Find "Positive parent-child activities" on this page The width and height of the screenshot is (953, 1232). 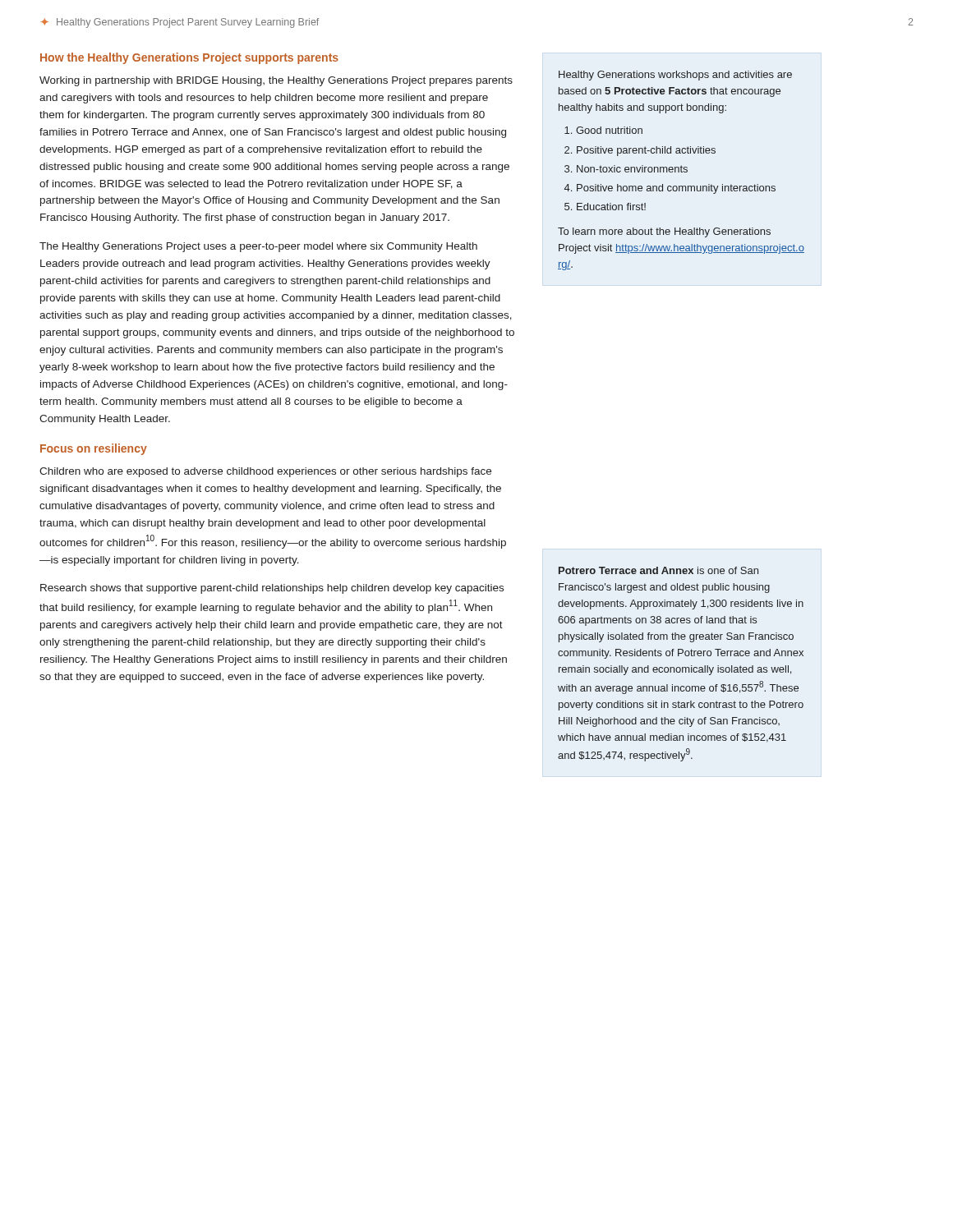[646, 150]
